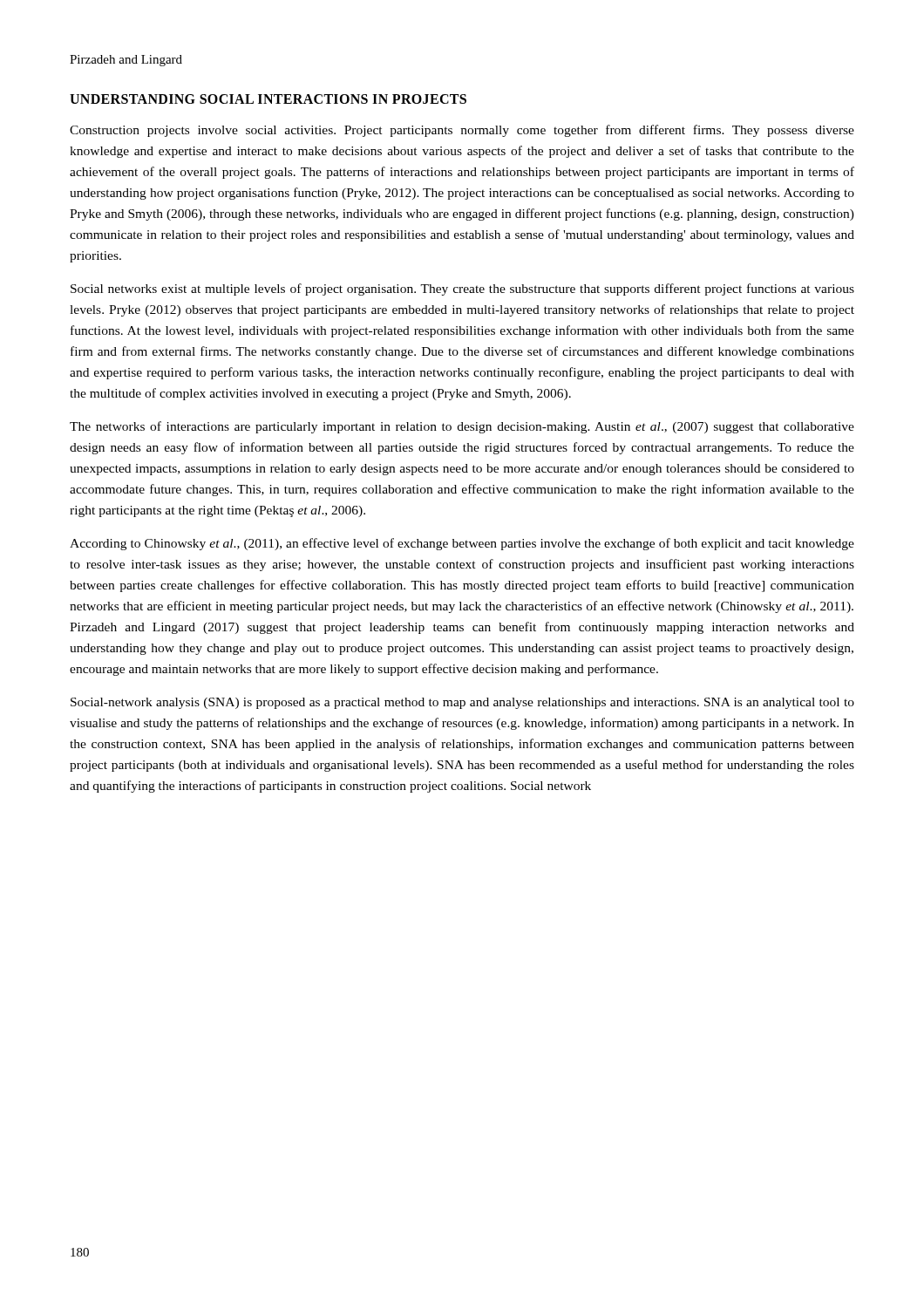Point to the passage starting "Social networks exist at multiple levels"
Image resolution: width=924 pixels, height=1308 pixels.
point(462,341)
